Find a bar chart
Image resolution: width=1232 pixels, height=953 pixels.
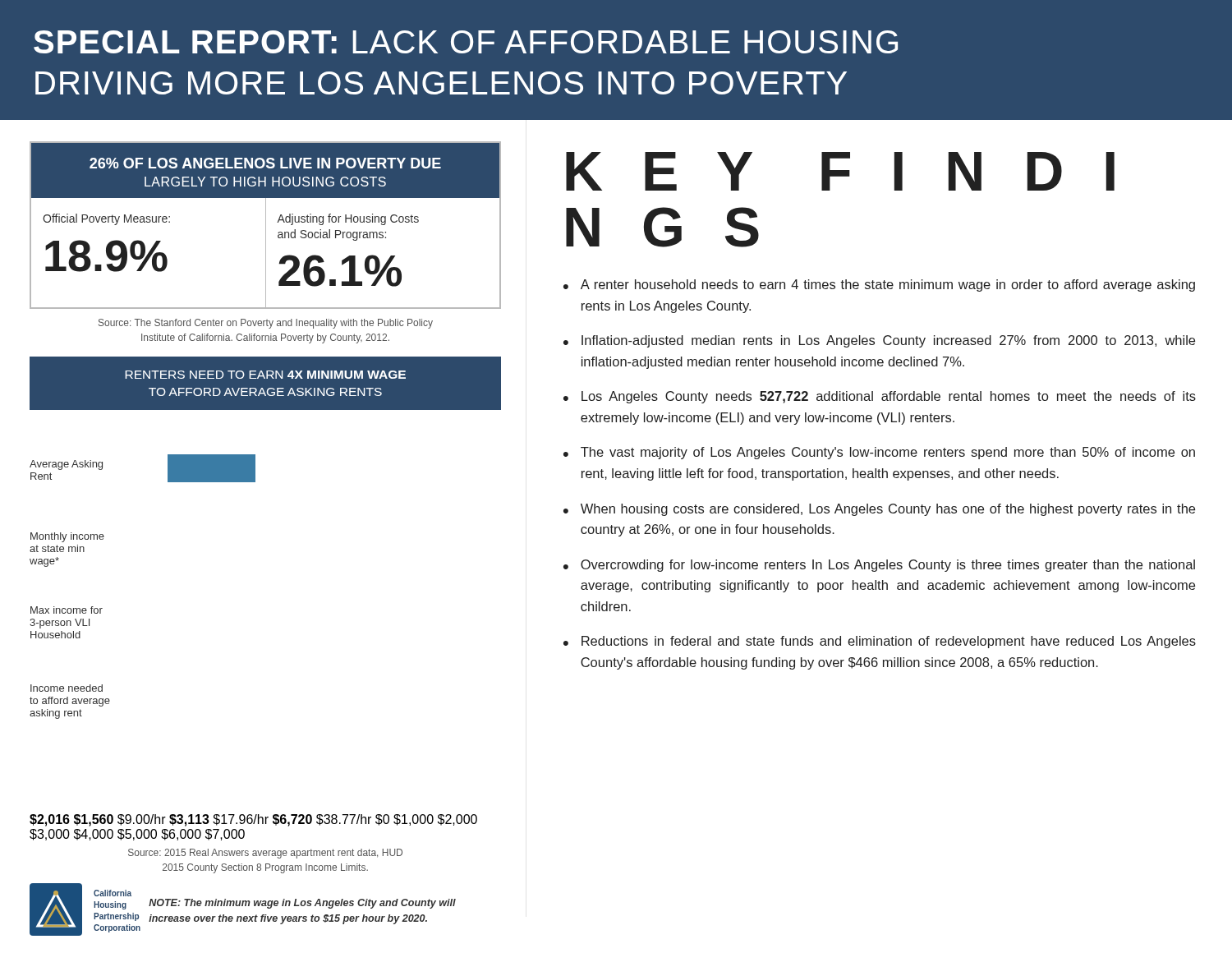click(265, 626)
